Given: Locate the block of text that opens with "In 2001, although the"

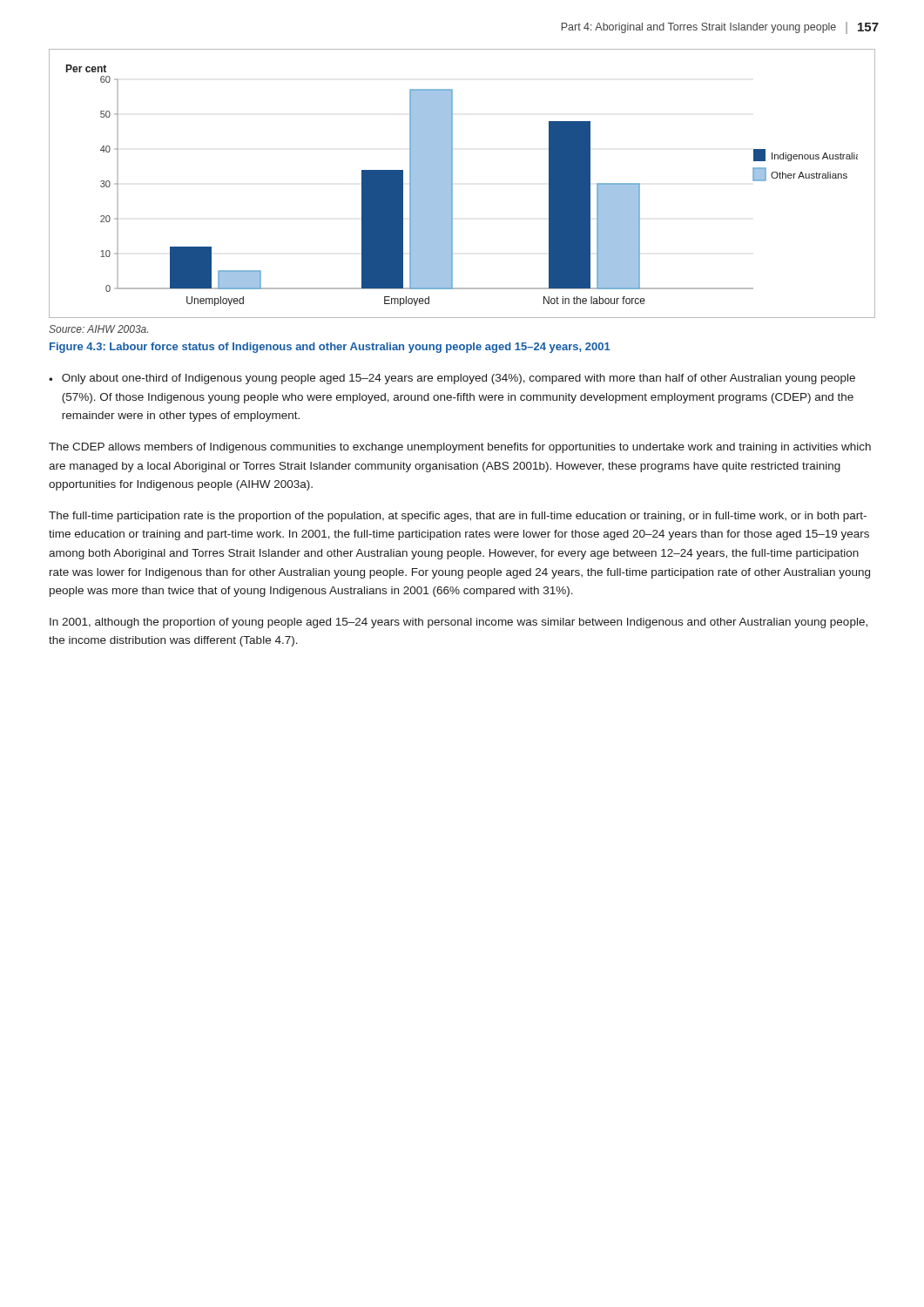Looking at the screenshot, I should [x=459, y=631].
